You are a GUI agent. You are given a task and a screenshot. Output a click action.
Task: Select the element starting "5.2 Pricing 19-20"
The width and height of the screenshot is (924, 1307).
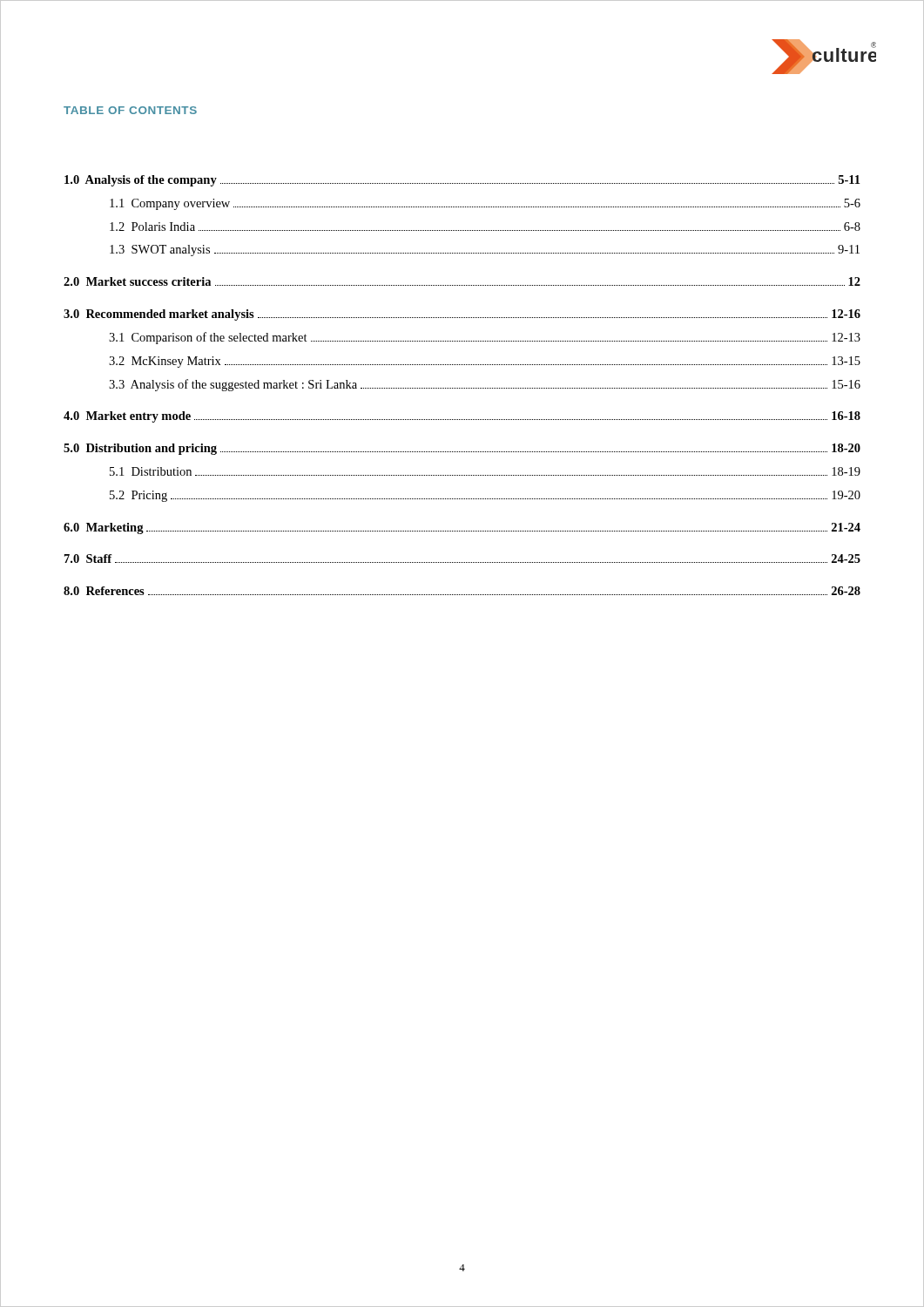pyautogui.click(x=485, y=495)
